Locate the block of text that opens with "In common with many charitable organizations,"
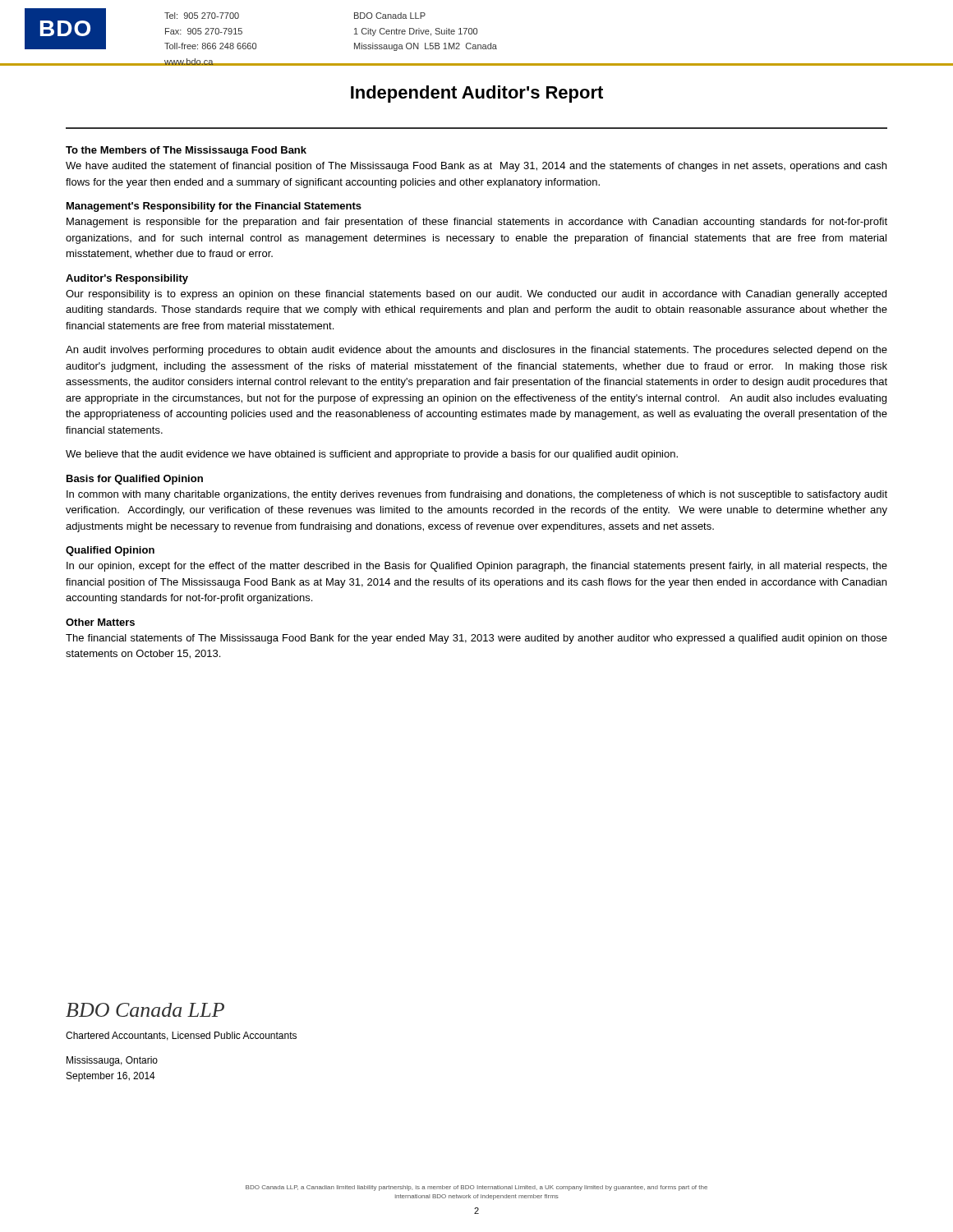Viewport: 953px width, 1232px height. pyautogui.click(x=476, y=510)
